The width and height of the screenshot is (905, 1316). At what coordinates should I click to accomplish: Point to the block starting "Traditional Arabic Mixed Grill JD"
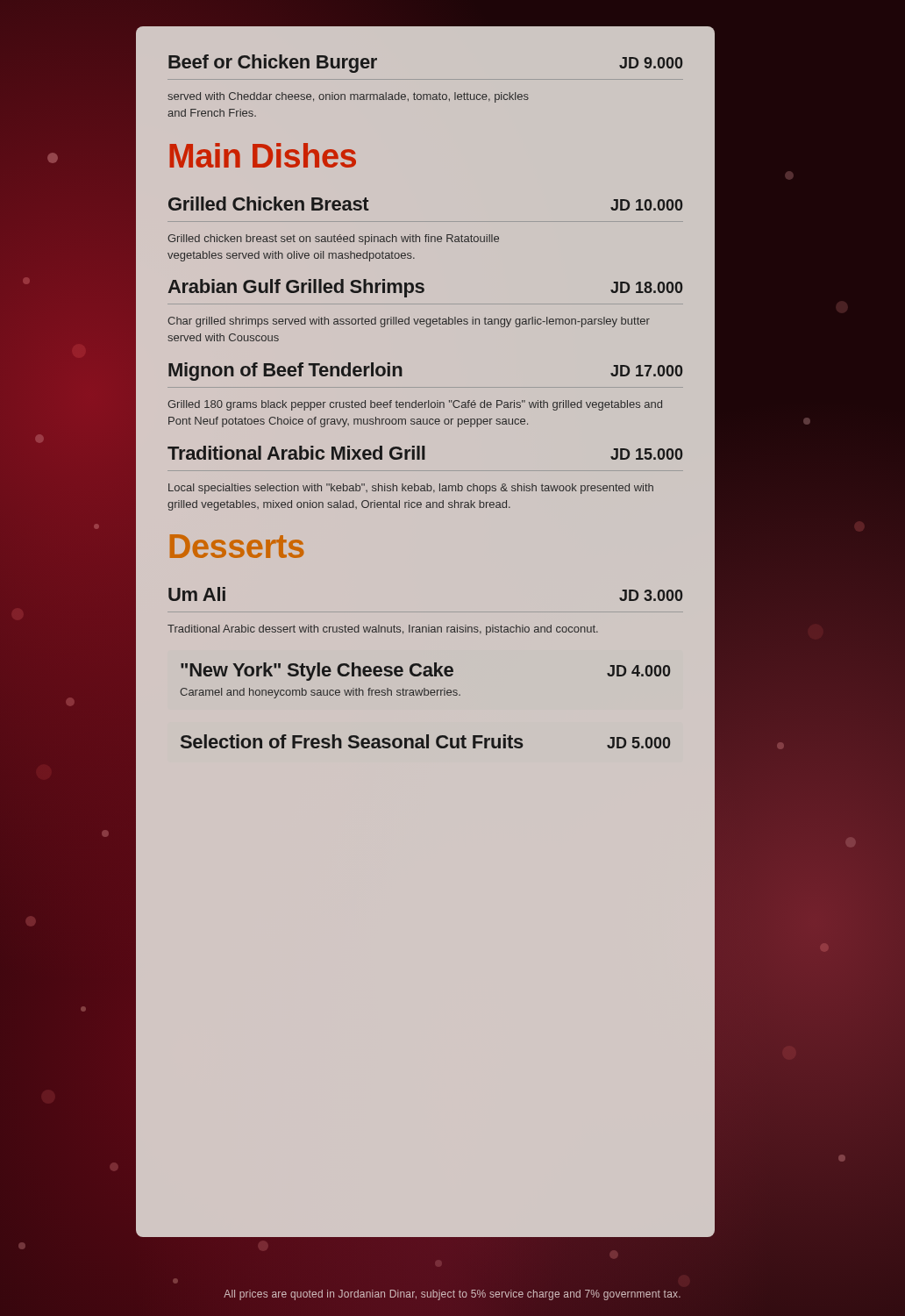tap(425, 477)
